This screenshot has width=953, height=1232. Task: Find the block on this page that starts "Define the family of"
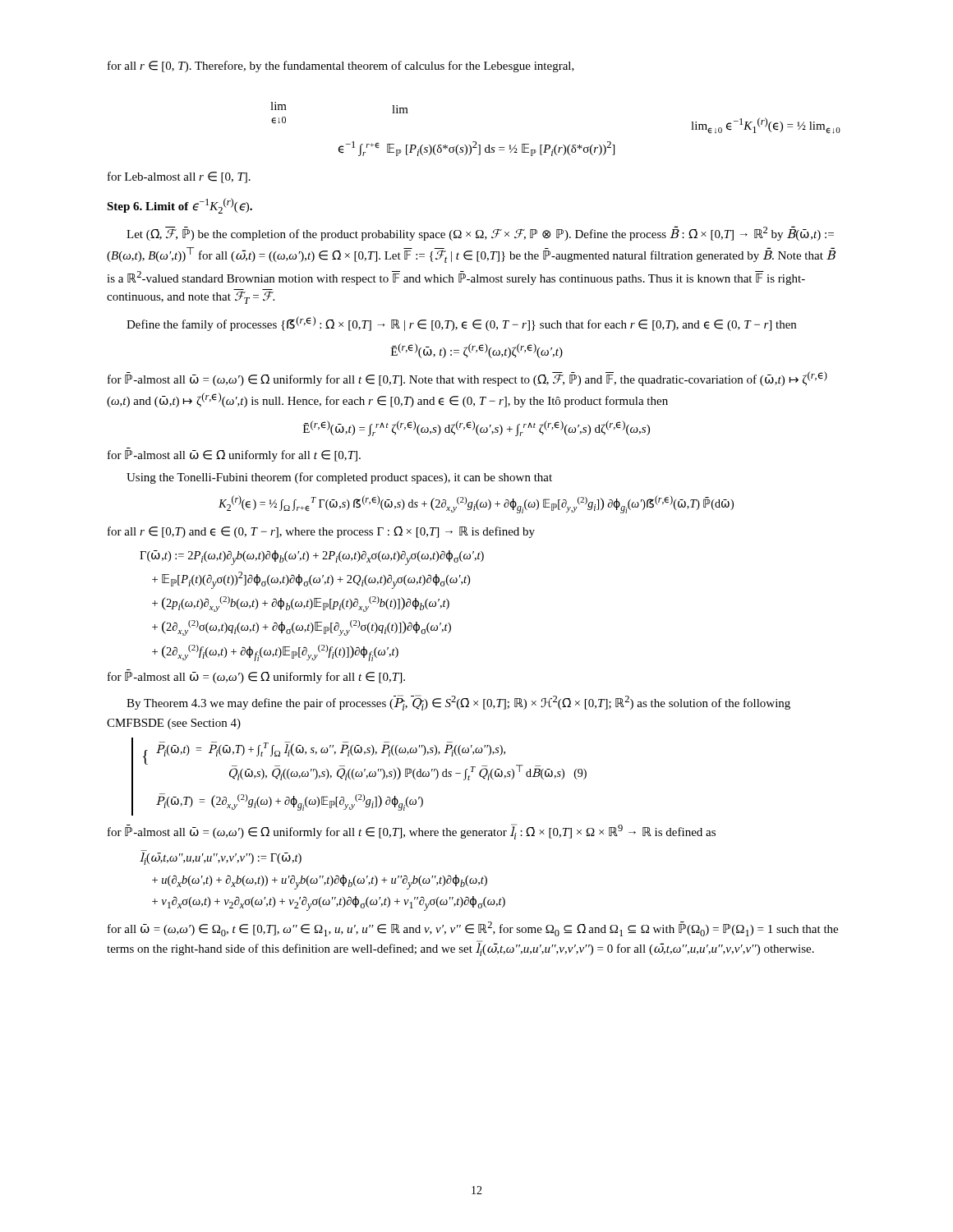(462, 322)
